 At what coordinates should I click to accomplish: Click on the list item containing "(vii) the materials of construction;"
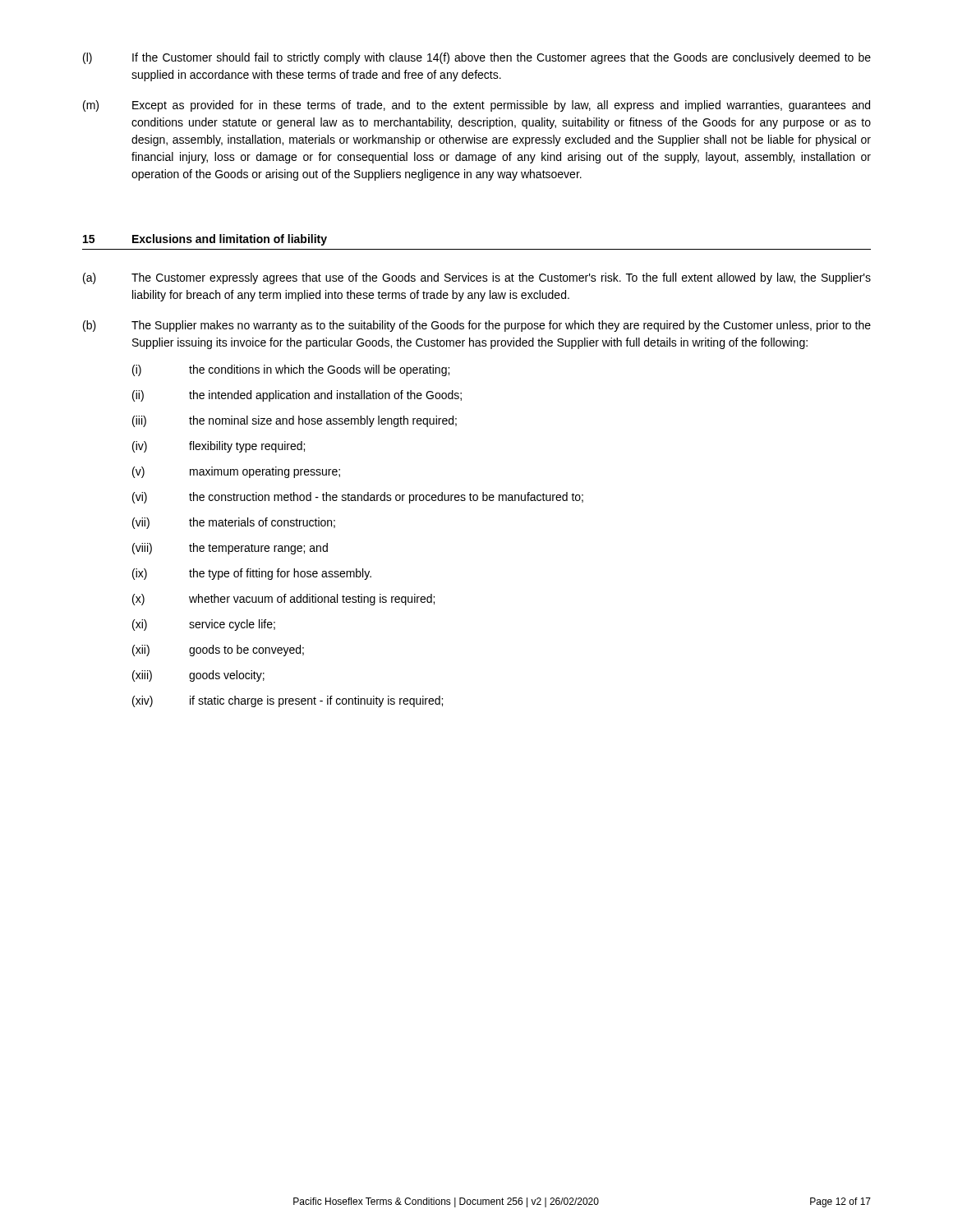click(x=234, y=523)
